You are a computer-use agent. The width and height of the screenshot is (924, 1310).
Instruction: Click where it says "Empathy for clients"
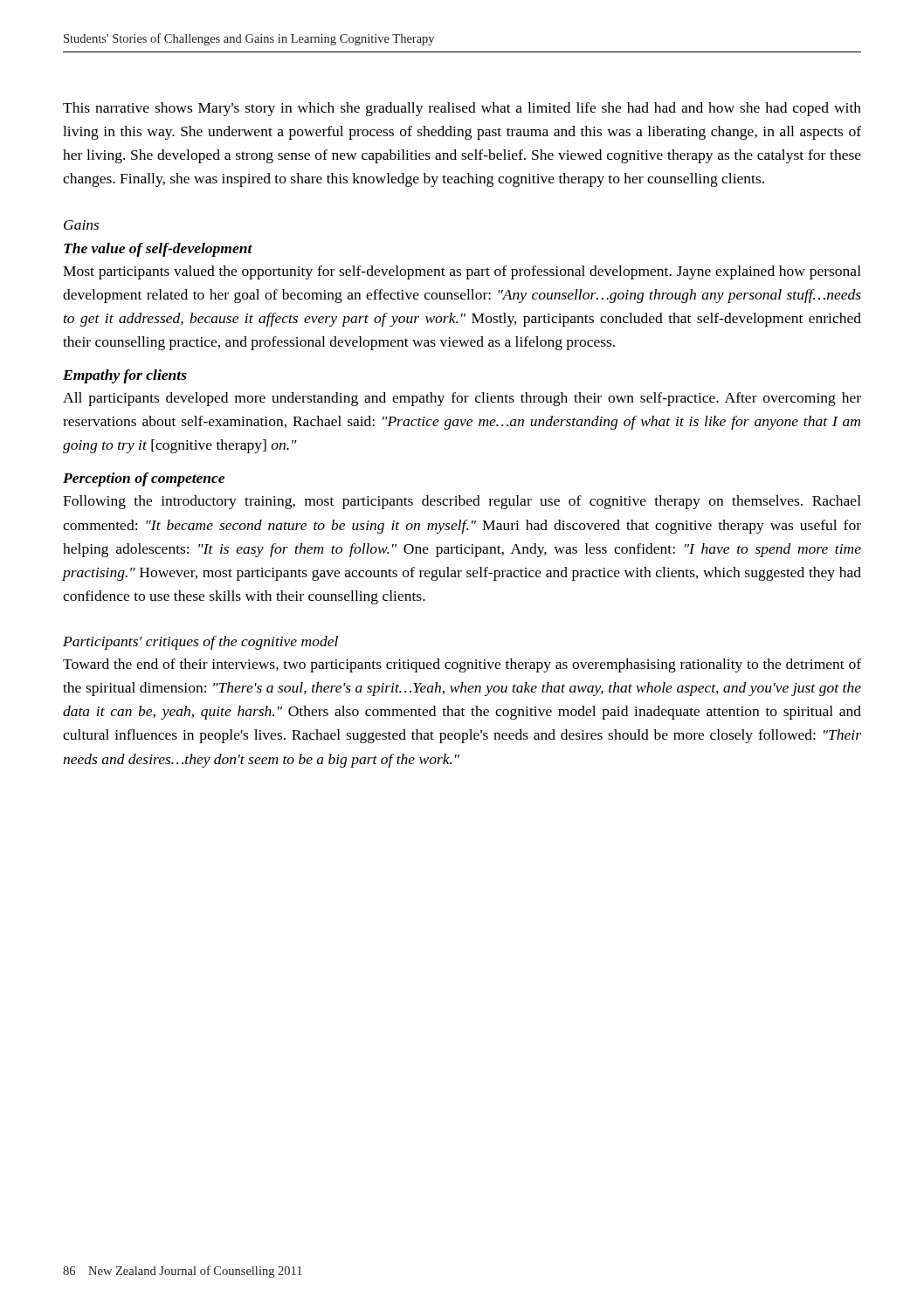pyautogui.click(x=125, y=375)
